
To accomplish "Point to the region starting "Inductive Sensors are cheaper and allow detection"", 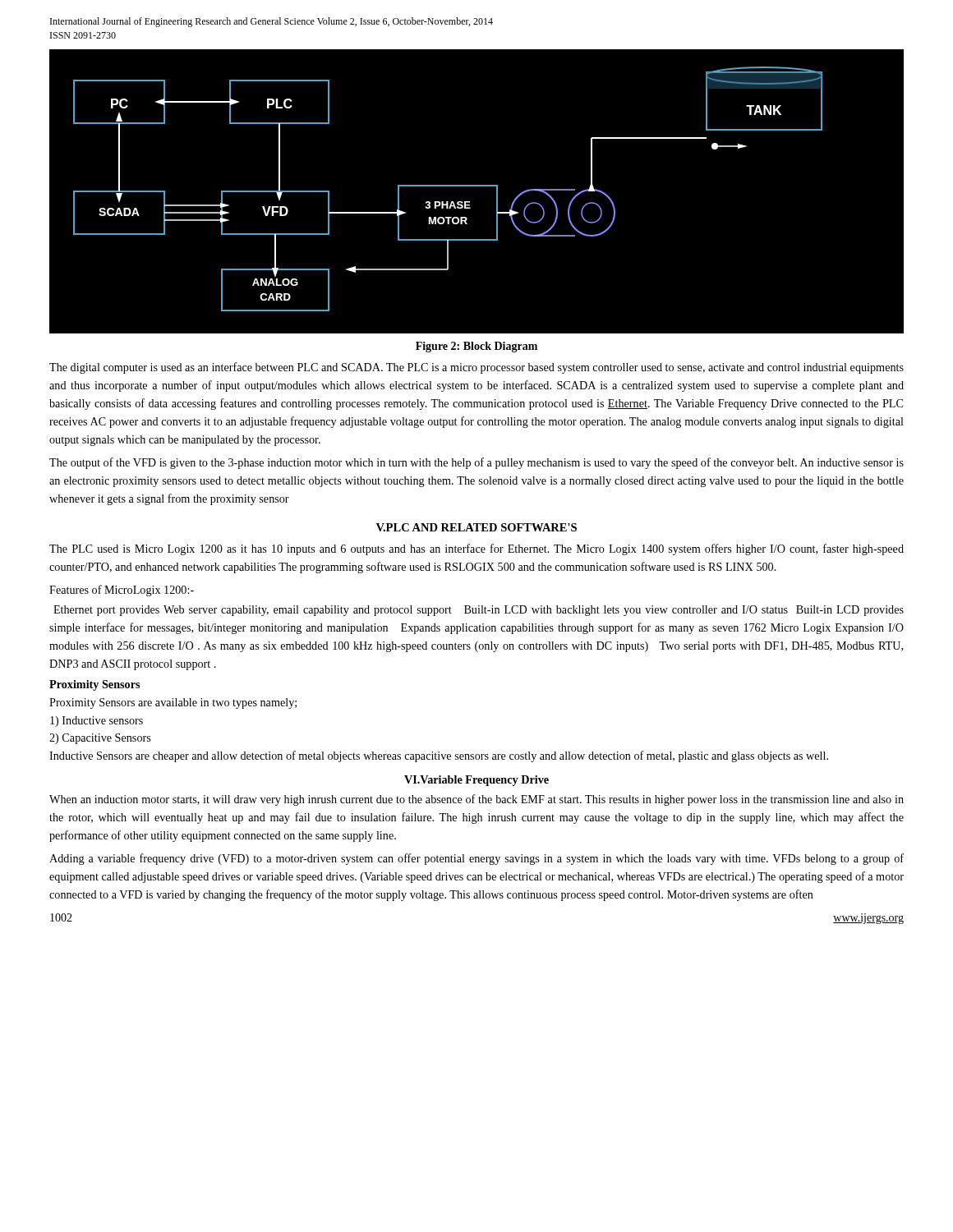I will (439, 756).
